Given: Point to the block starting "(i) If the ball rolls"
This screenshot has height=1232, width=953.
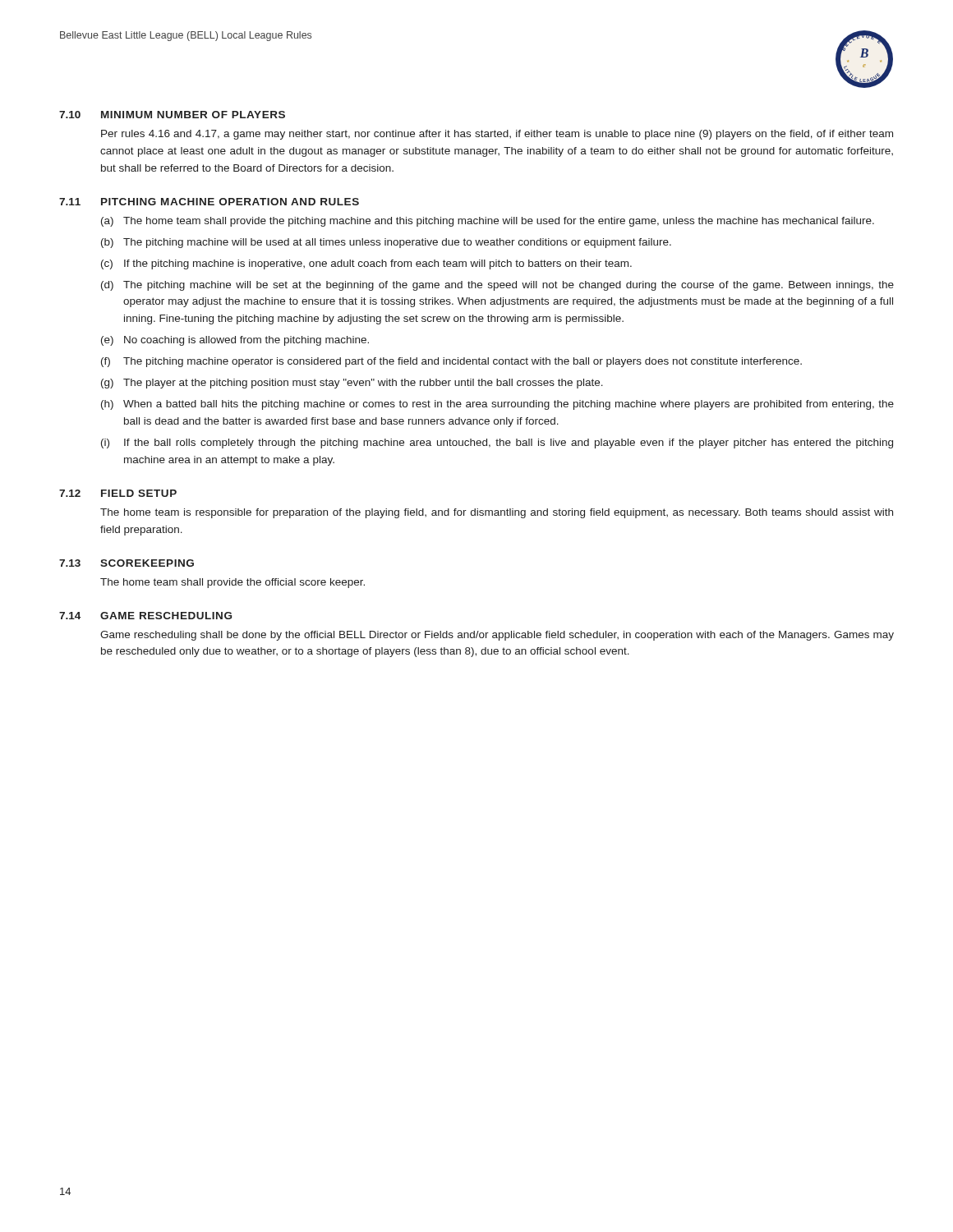Looking at the screenshot, I should [497, 452].
